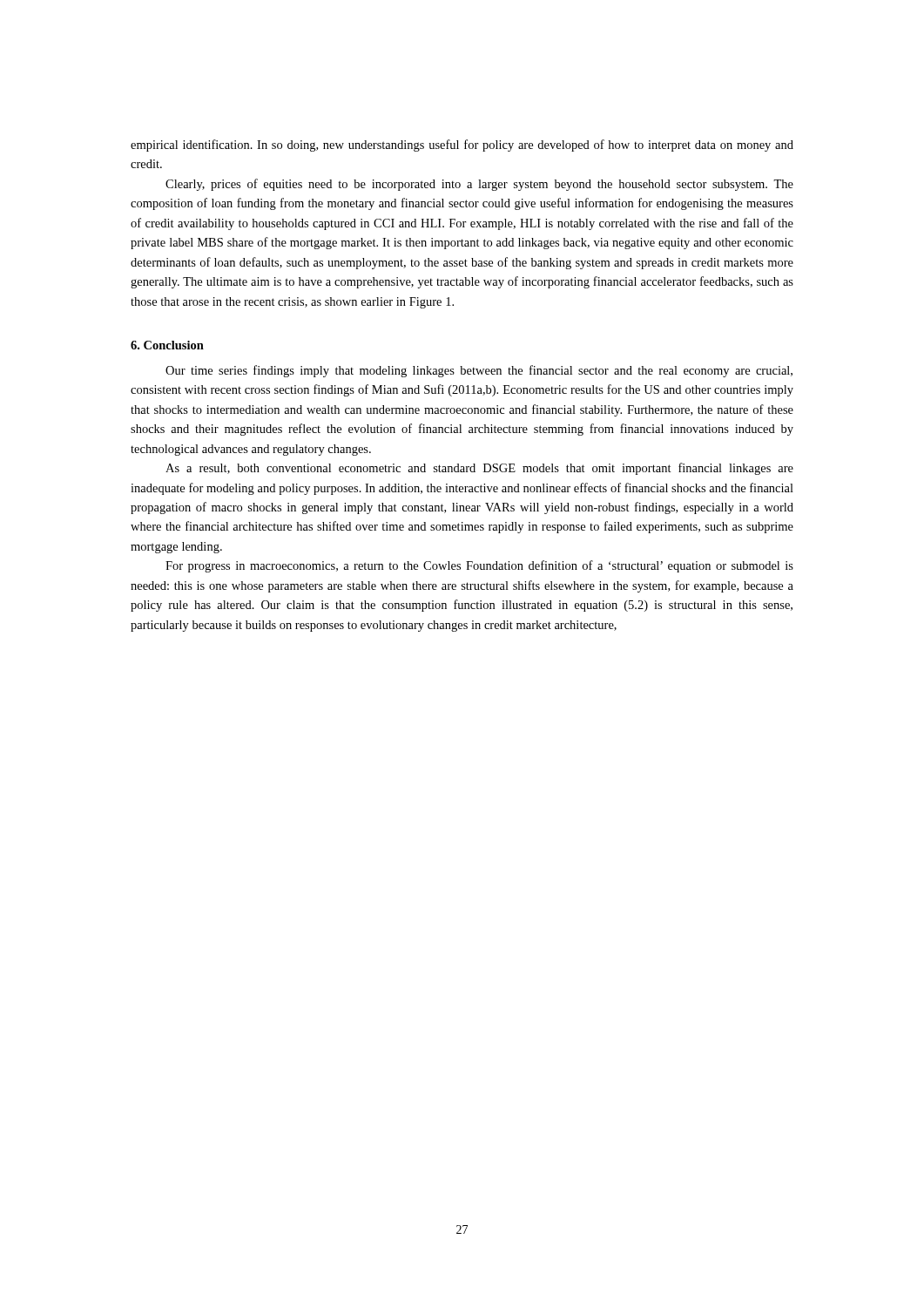Click on the text block with the text "empirical identification. In"
The height and width of the screenshot is (1307, 924).
click(x=462, y=155)
